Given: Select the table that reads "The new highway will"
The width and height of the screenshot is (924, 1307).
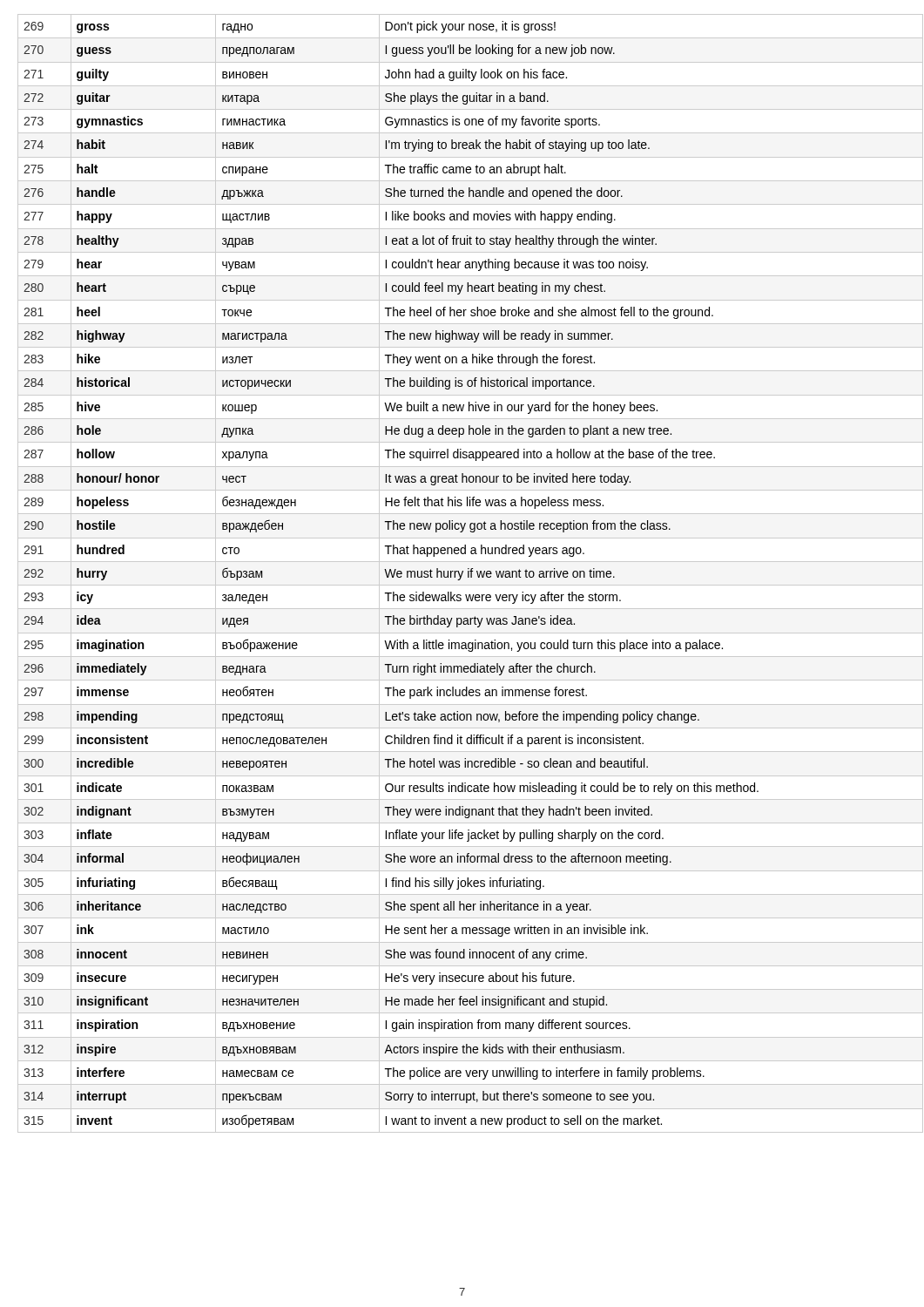Looking at the screenshot, I should tap(462, 573).
